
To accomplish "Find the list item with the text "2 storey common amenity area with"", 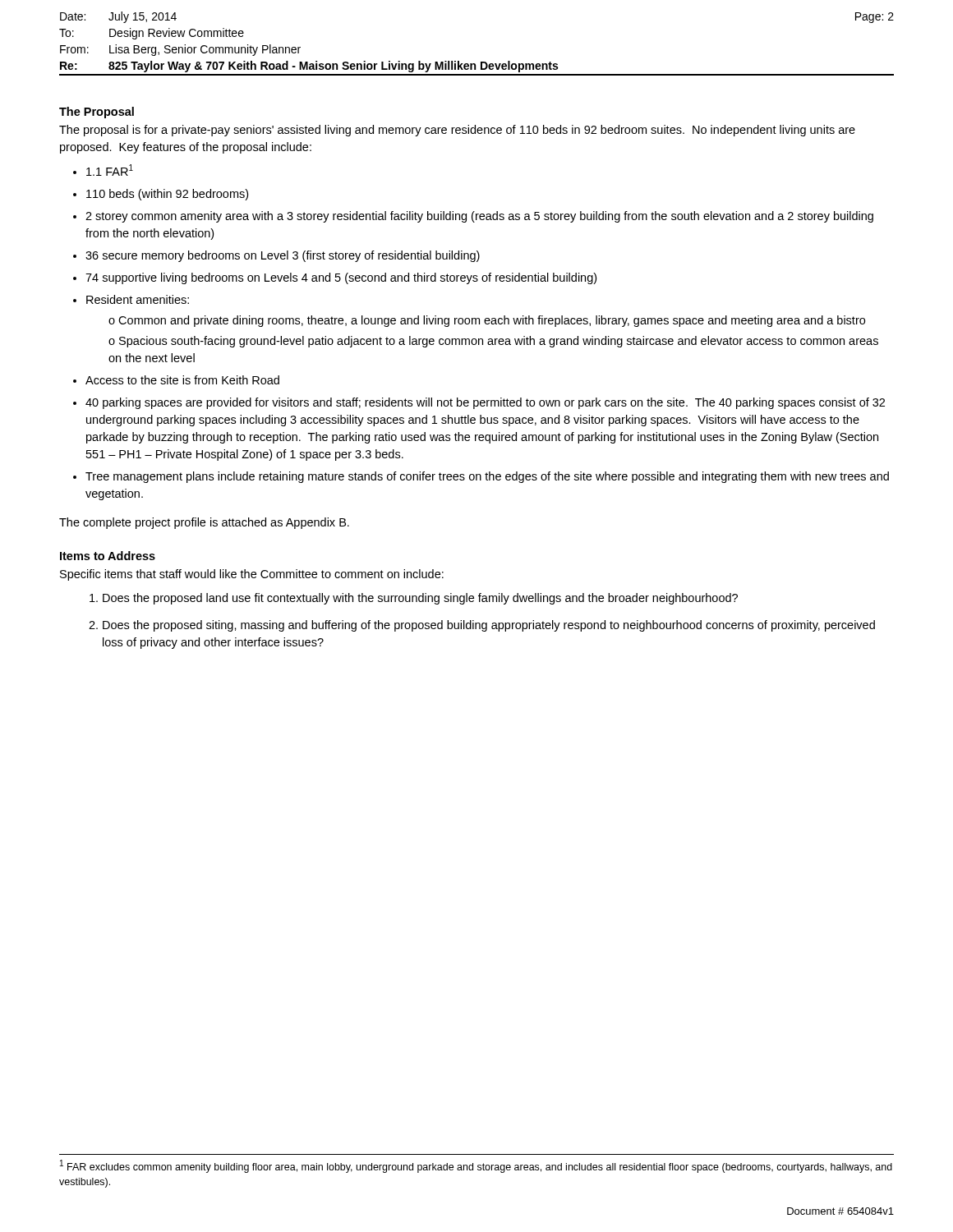I will [x=480, y=225].
